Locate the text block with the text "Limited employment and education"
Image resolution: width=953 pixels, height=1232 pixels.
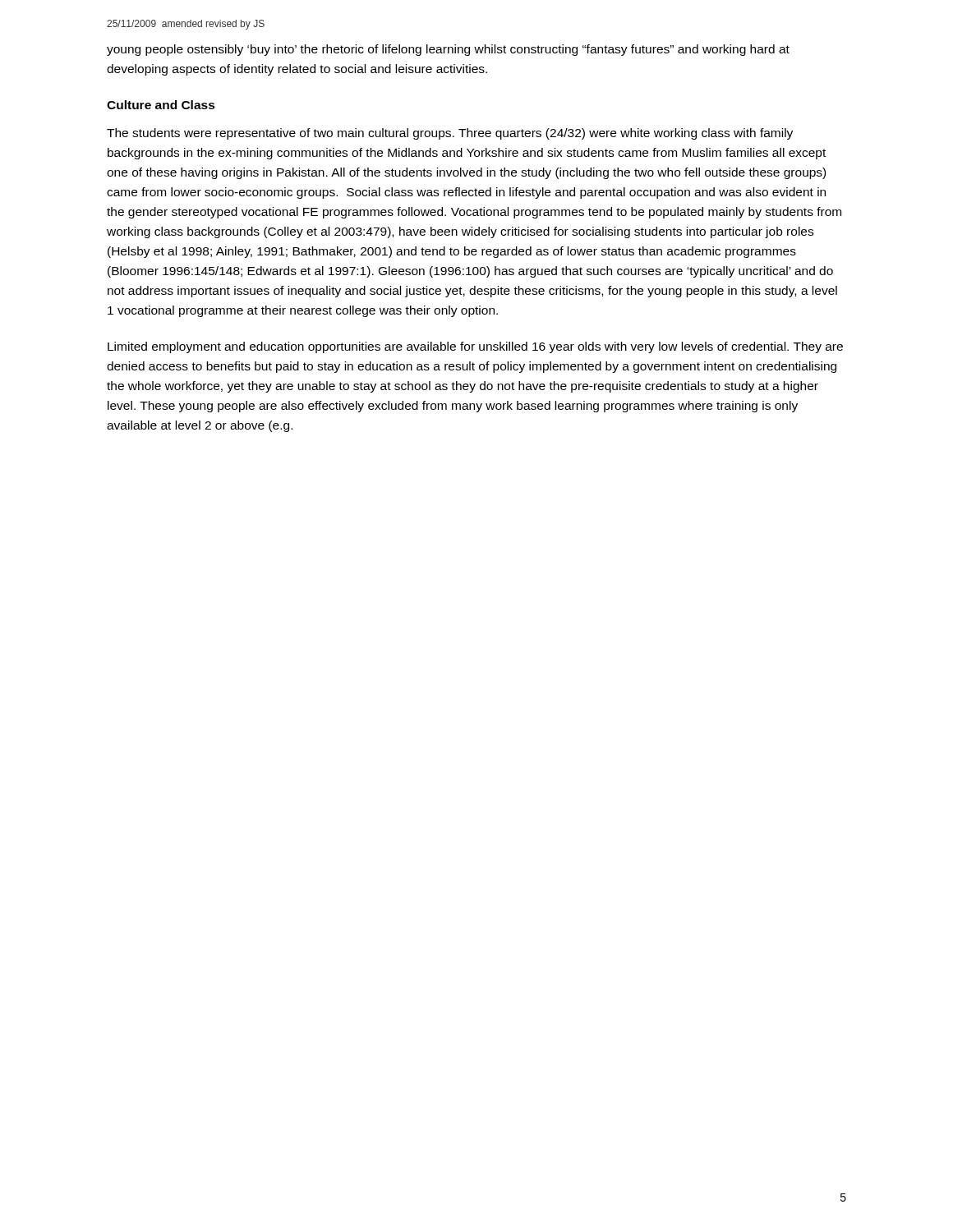pos(475,386)
